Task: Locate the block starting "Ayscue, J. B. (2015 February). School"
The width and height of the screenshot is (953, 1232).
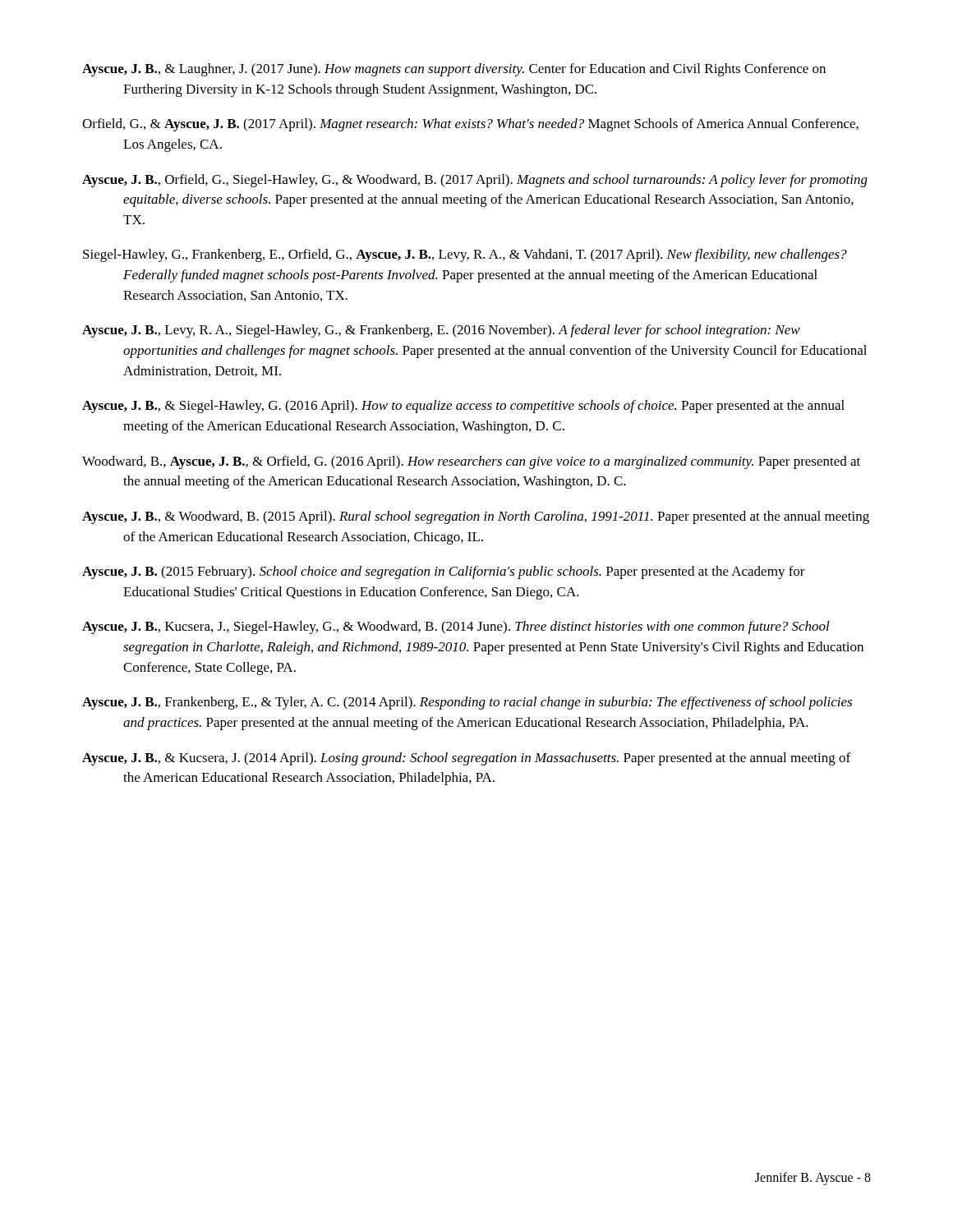Action: [x=443, y=581]
